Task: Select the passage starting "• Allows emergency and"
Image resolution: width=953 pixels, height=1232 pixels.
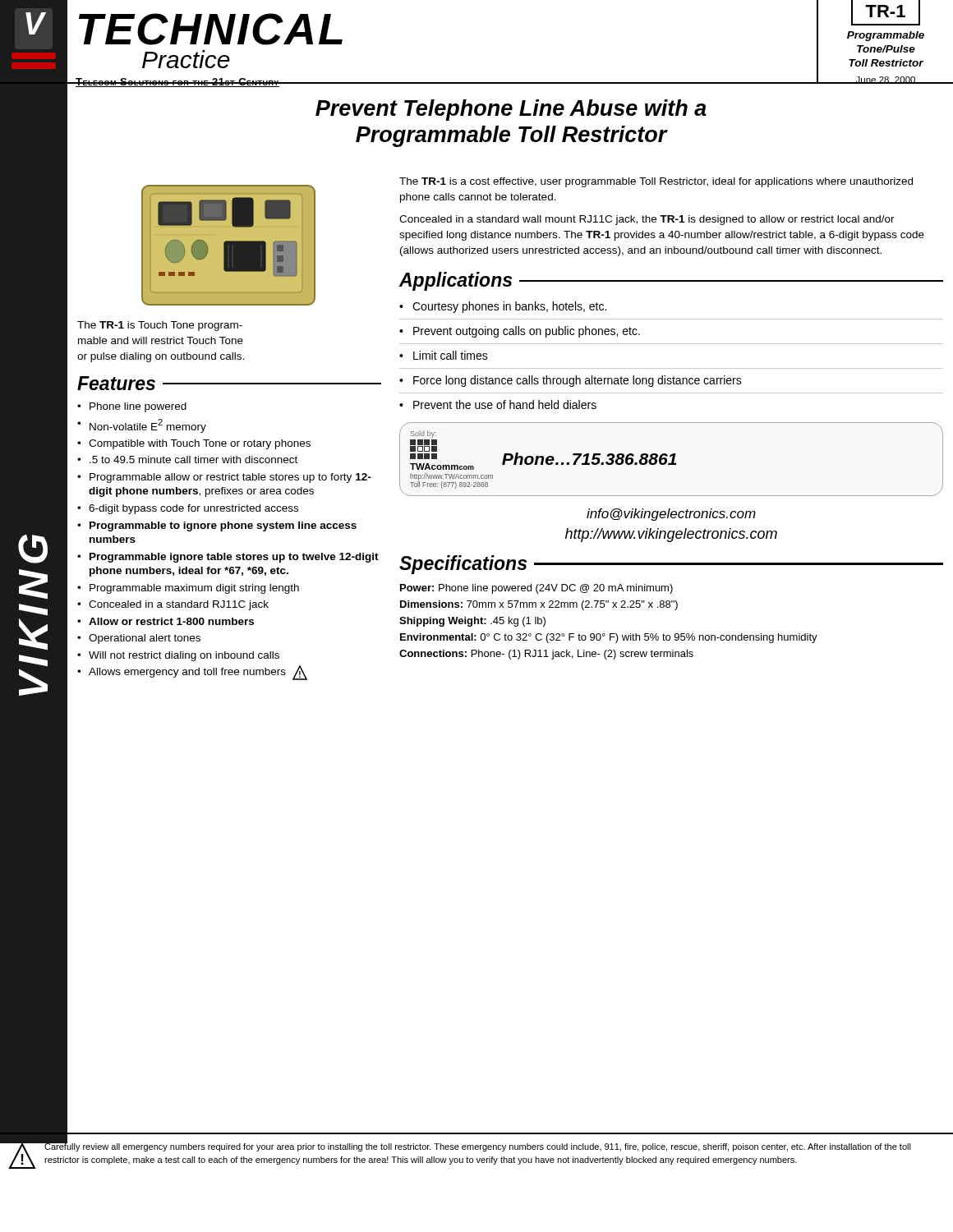Action: point(192,672)
